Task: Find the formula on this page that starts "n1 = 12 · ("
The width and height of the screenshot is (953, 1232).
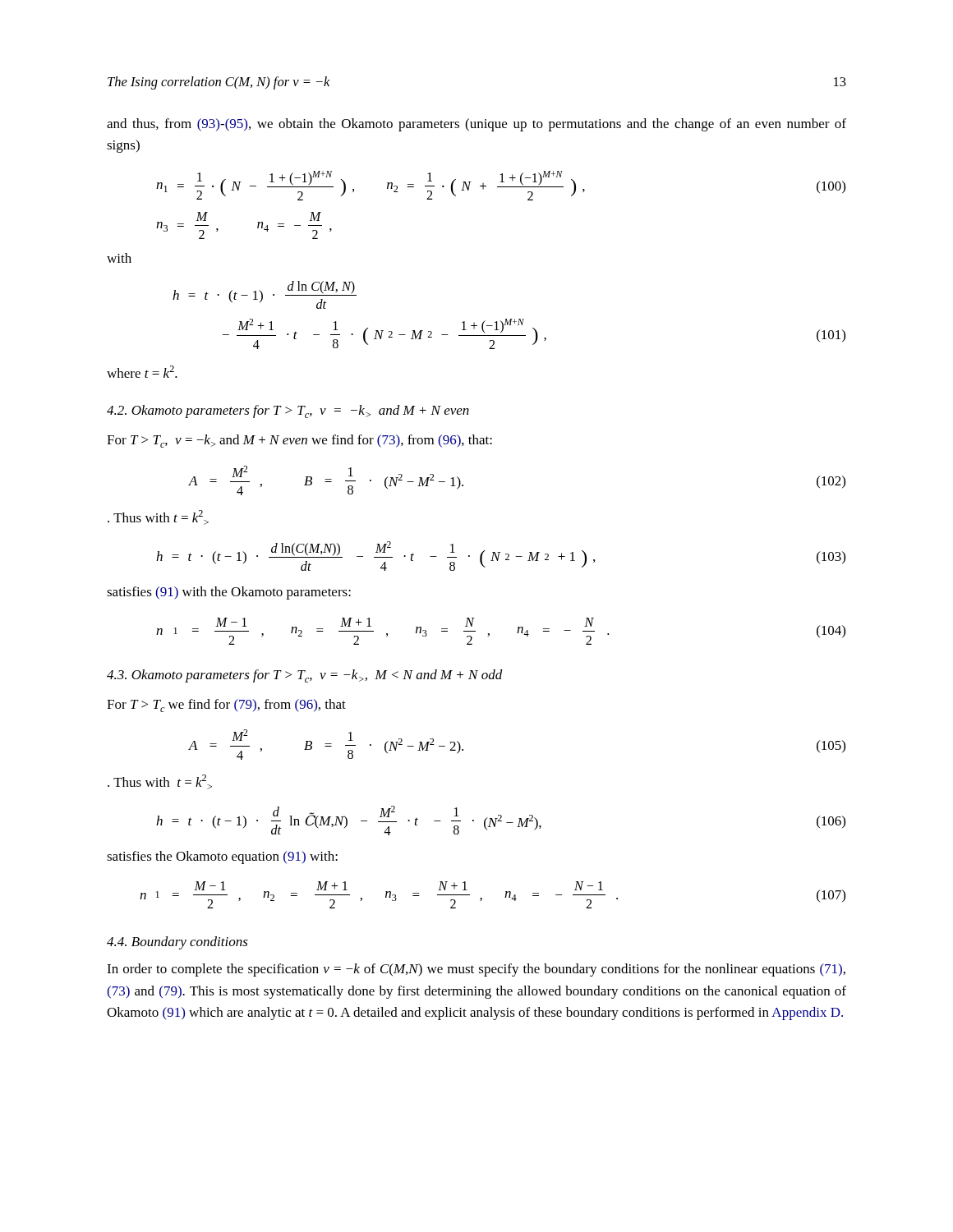Action: pyautogui.click(x=501, y=186)
